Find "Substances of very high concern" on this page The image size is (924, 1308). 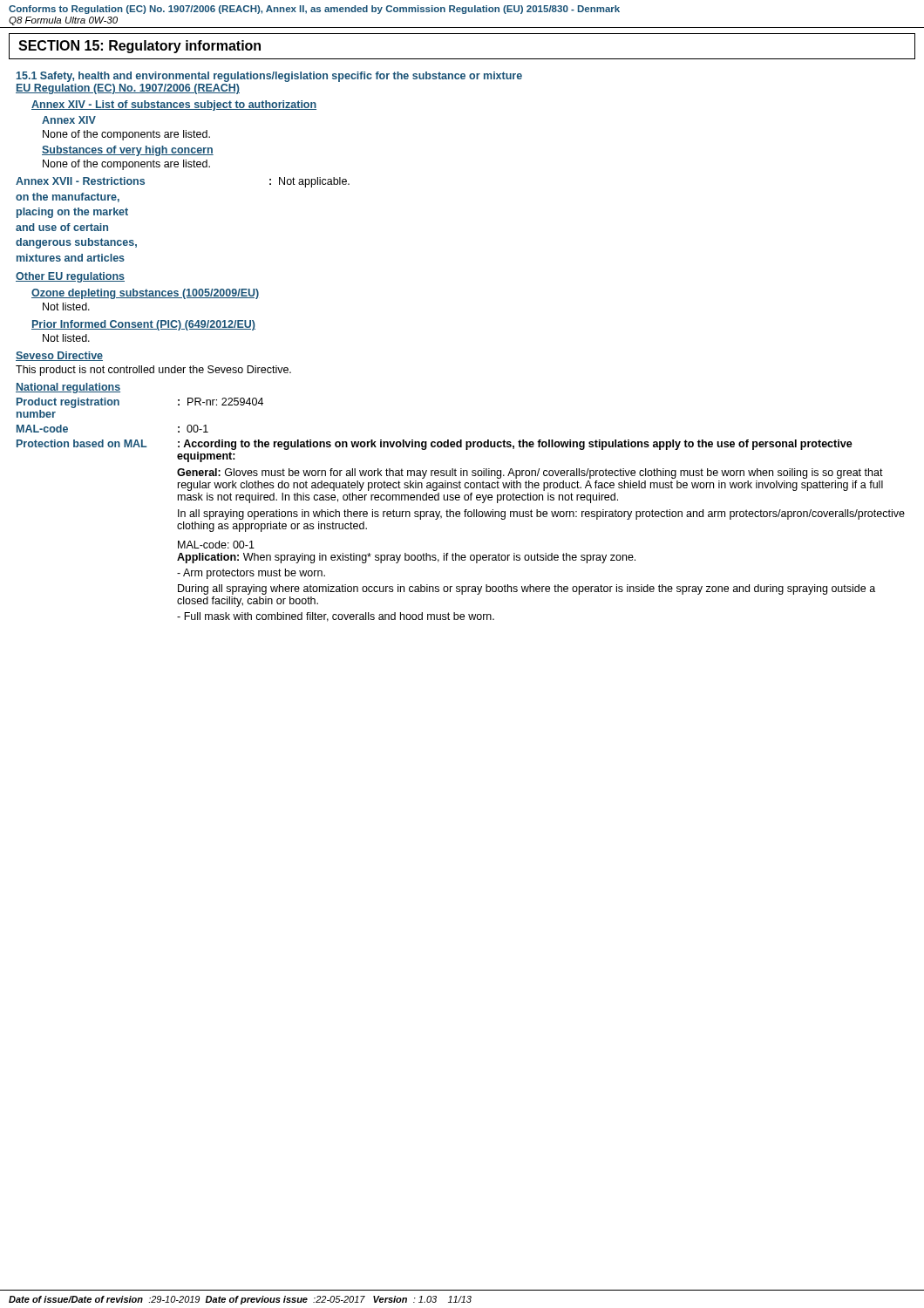[x=128, y=150]
